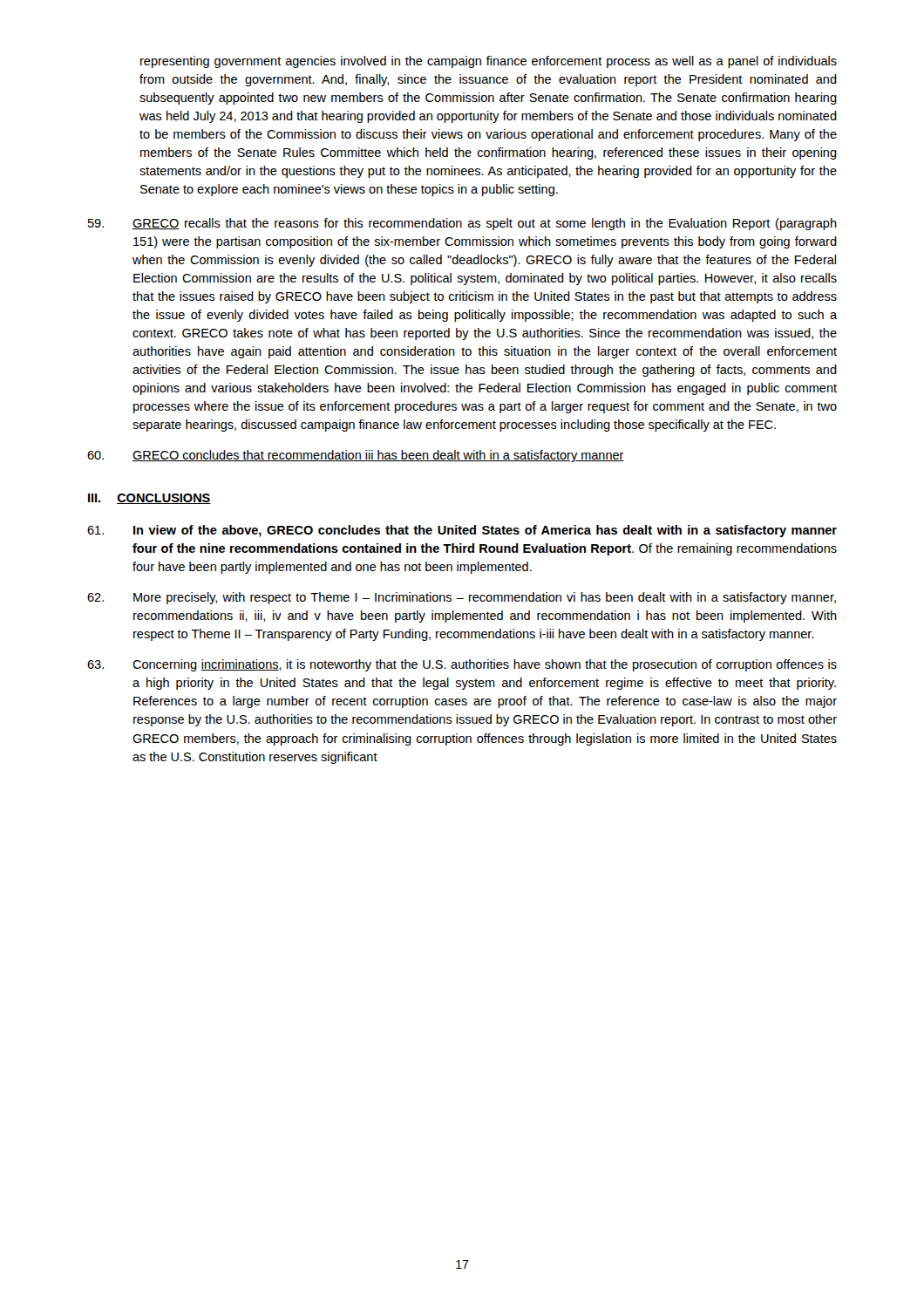Find the text block that says "Concerning incriminations, it is"
Screen dimensions: 1308x924
[x=462, y=711]
